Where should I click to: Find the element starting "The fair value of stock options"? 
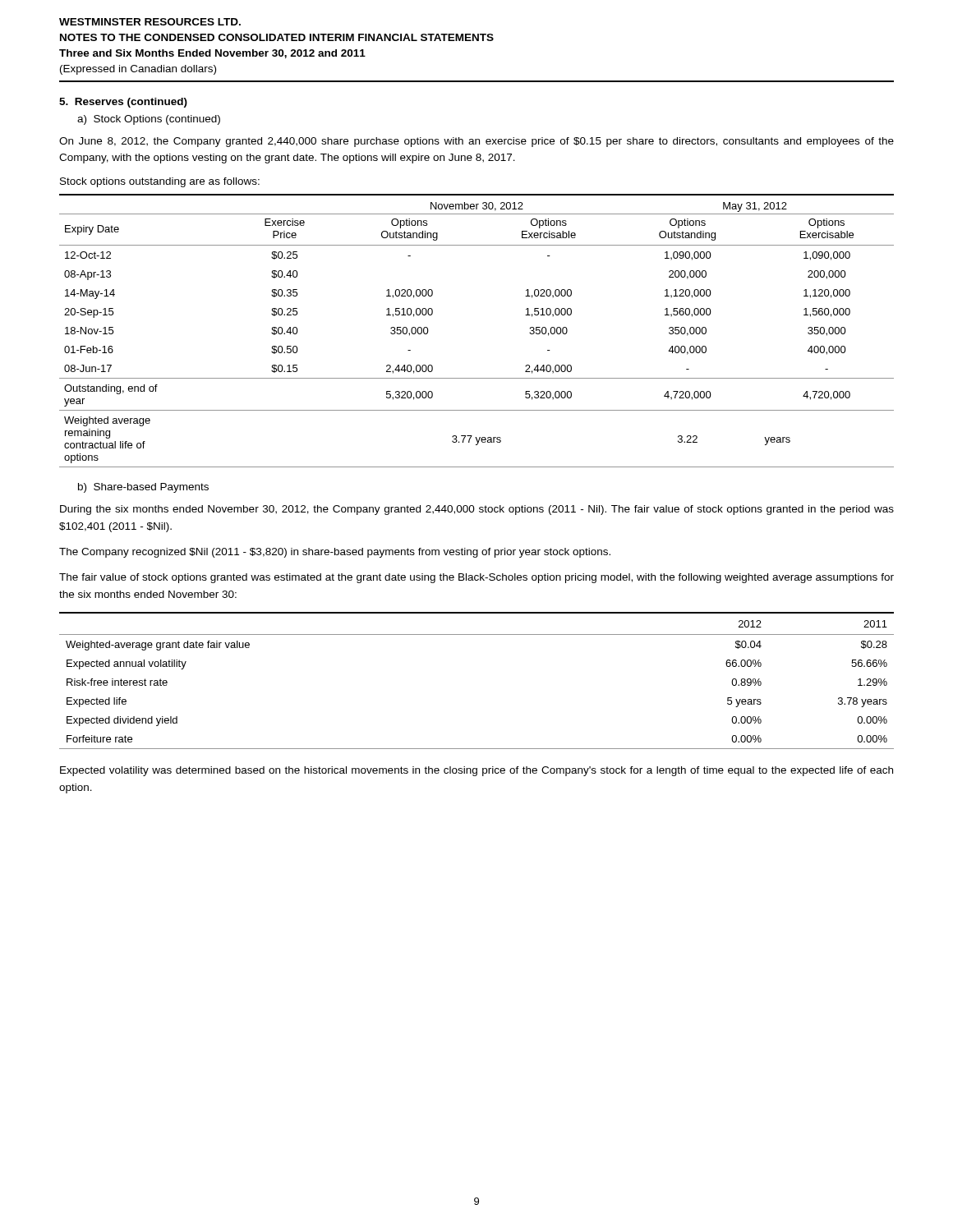pyautogui.click(x=476, y=586)
